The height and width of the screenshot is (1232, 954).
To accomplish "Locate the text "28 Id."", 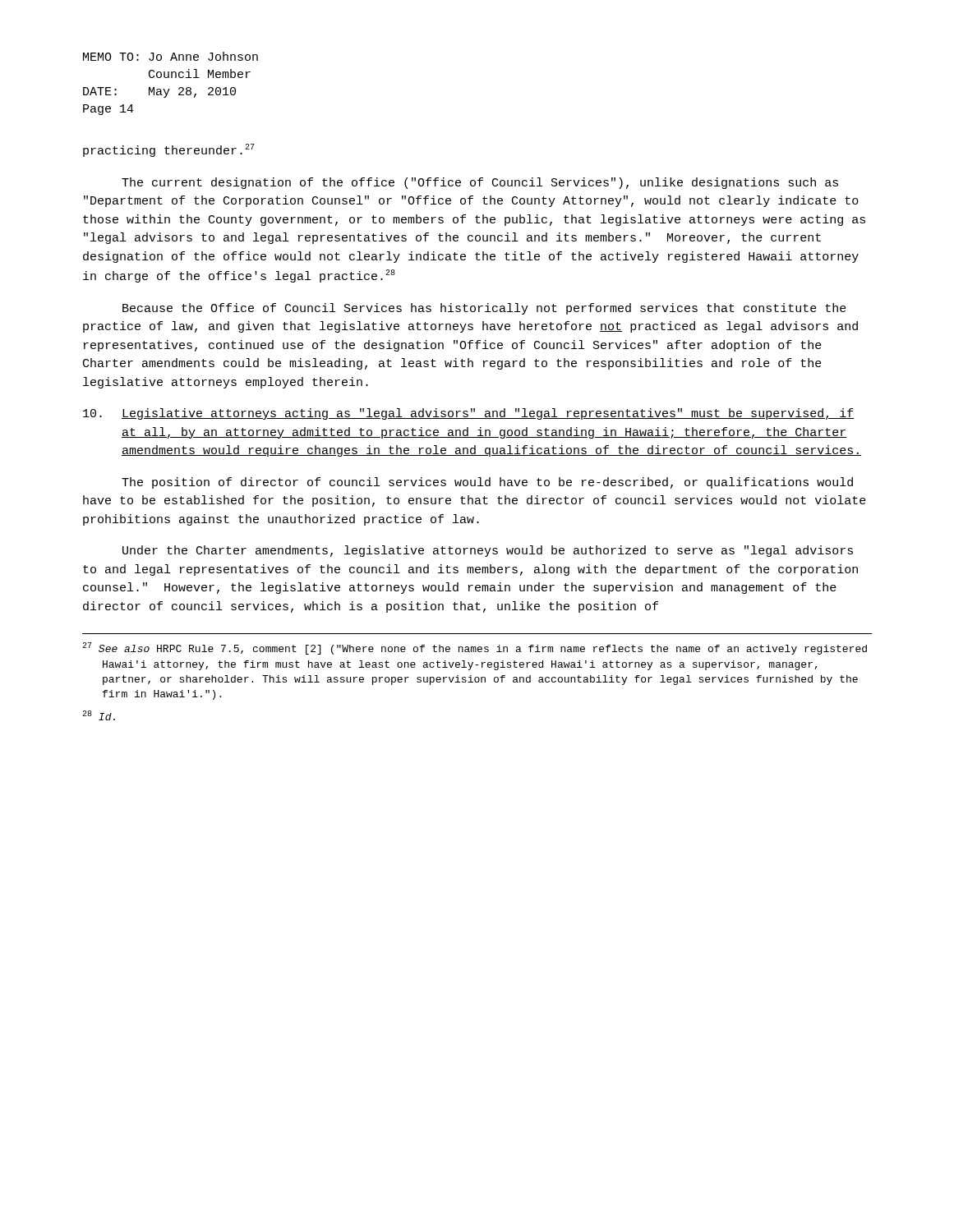I will point(100,717).
